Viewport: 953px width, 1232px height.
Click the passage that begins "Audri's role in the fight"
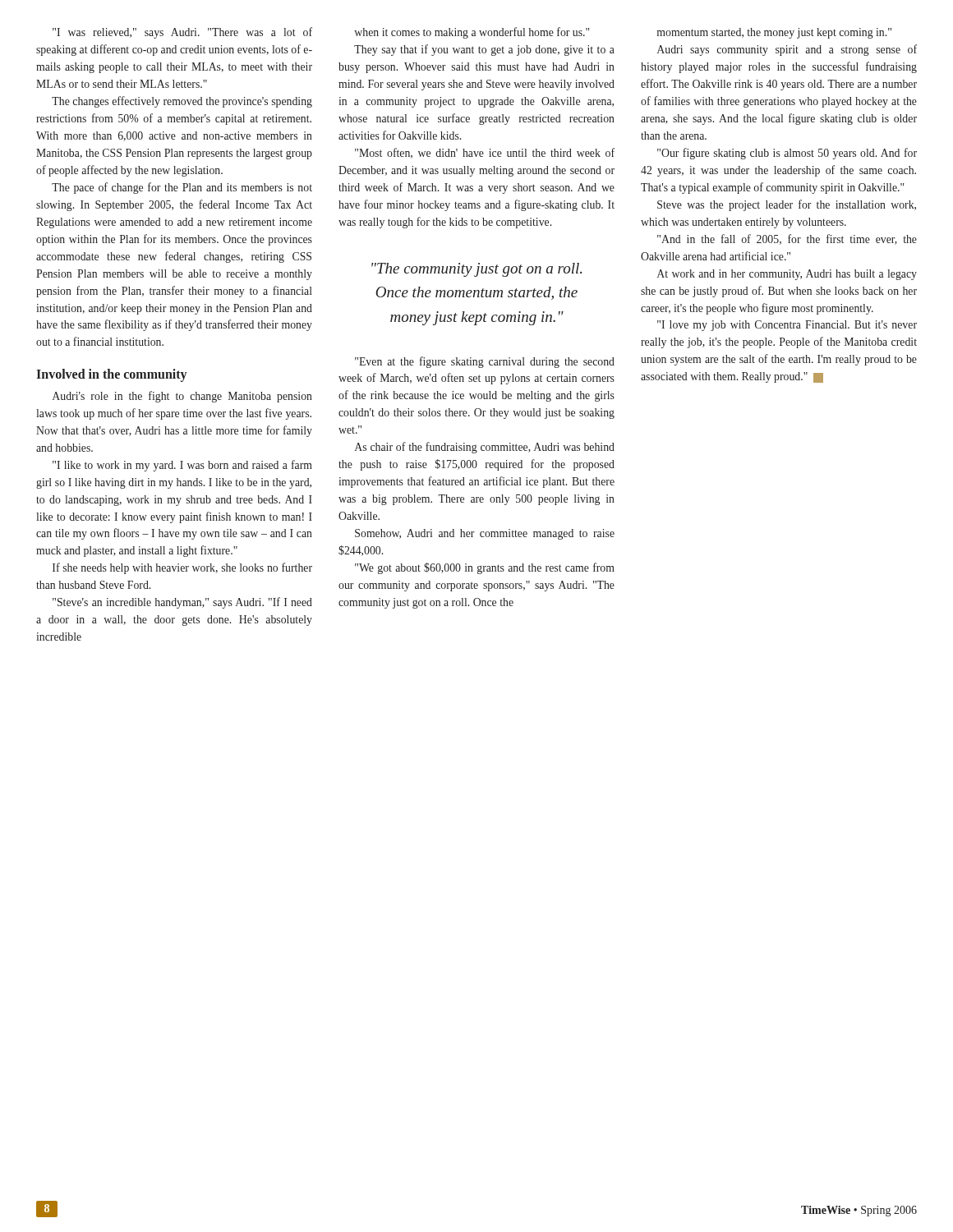pos(174,517)
